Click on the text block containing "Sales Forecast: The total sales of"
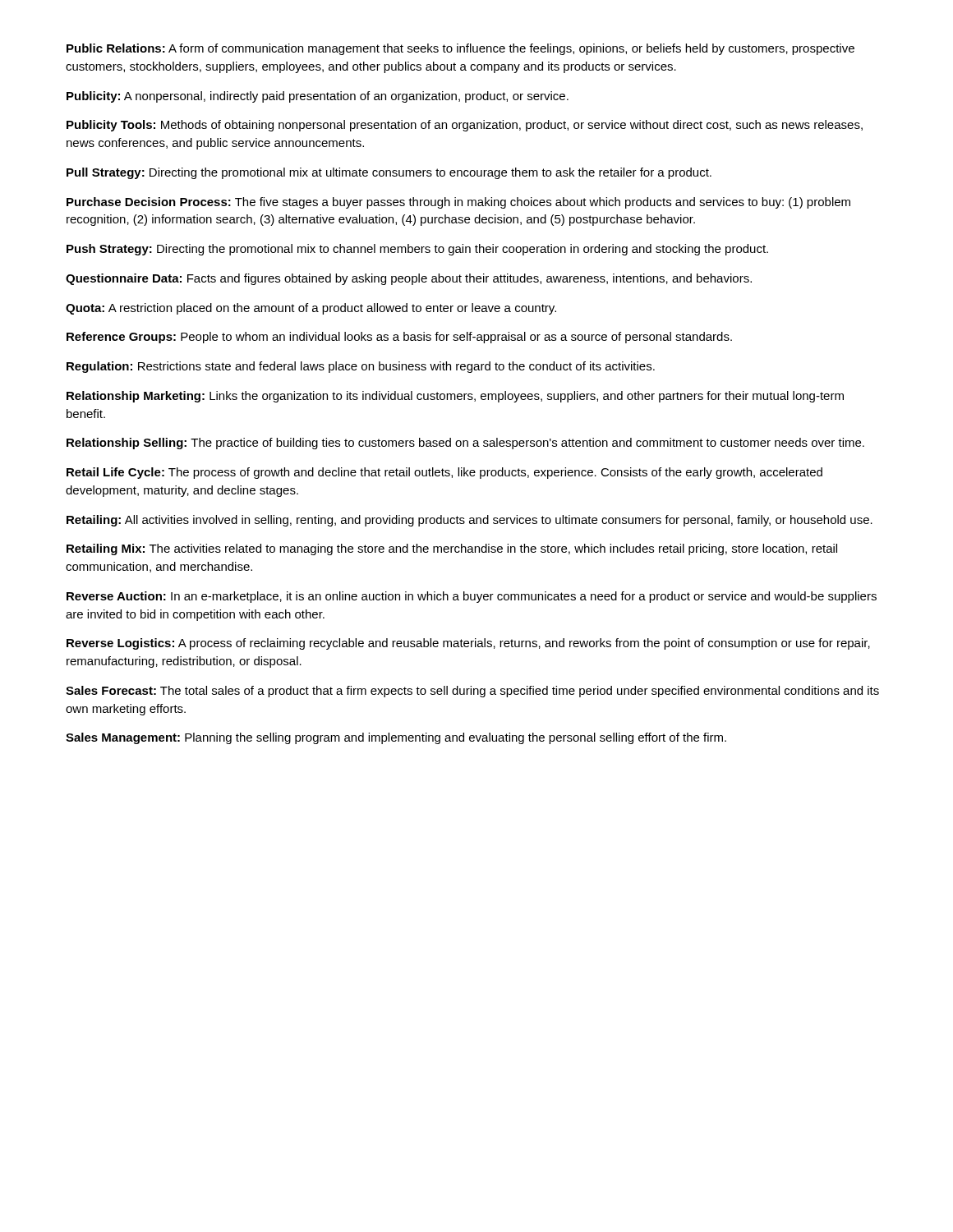This screenshot has height=1232, width=953. click(x=472, y=699)
